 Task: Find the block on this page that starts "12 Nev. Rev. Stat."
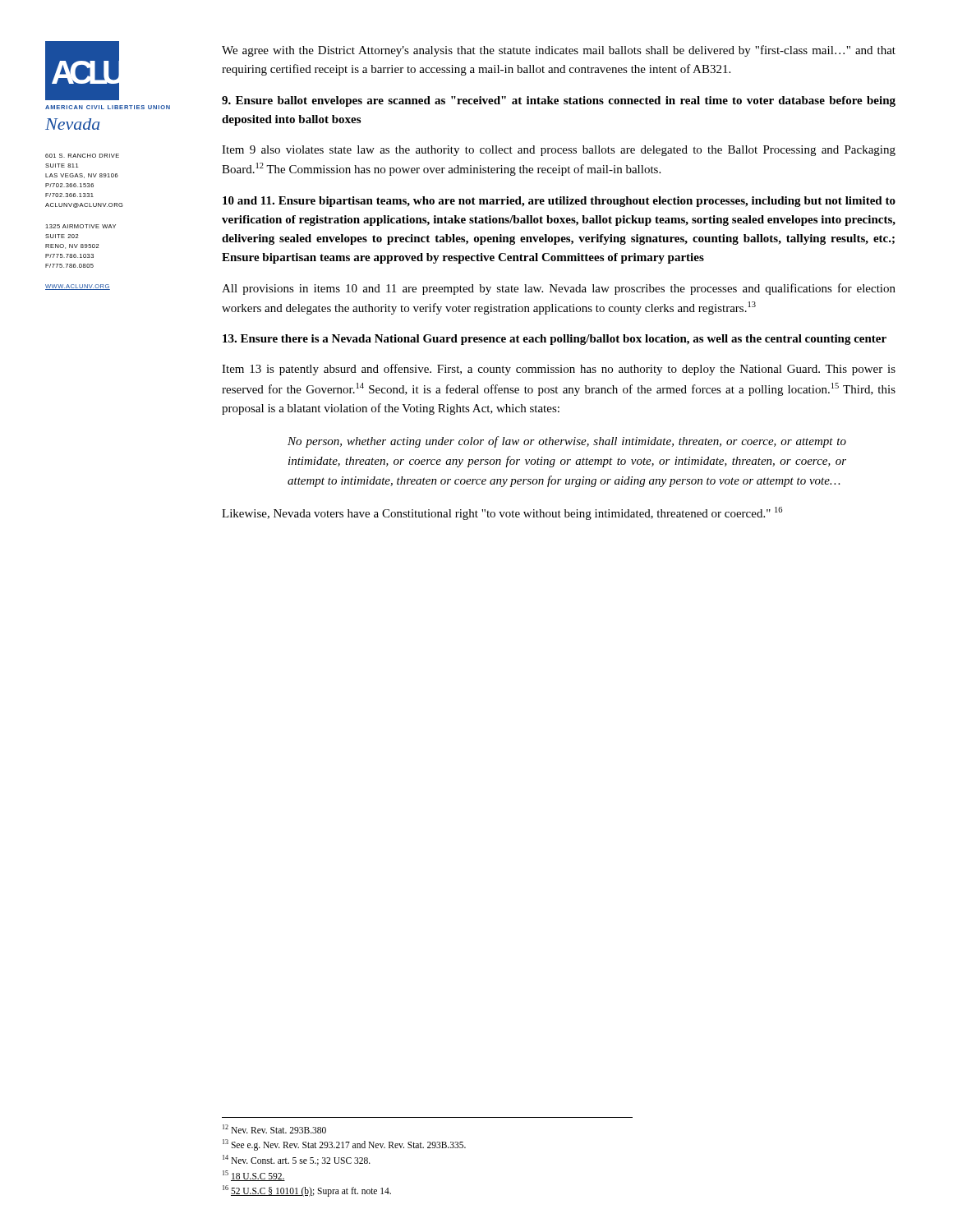pyautogui.click(x=427, y=1130)
